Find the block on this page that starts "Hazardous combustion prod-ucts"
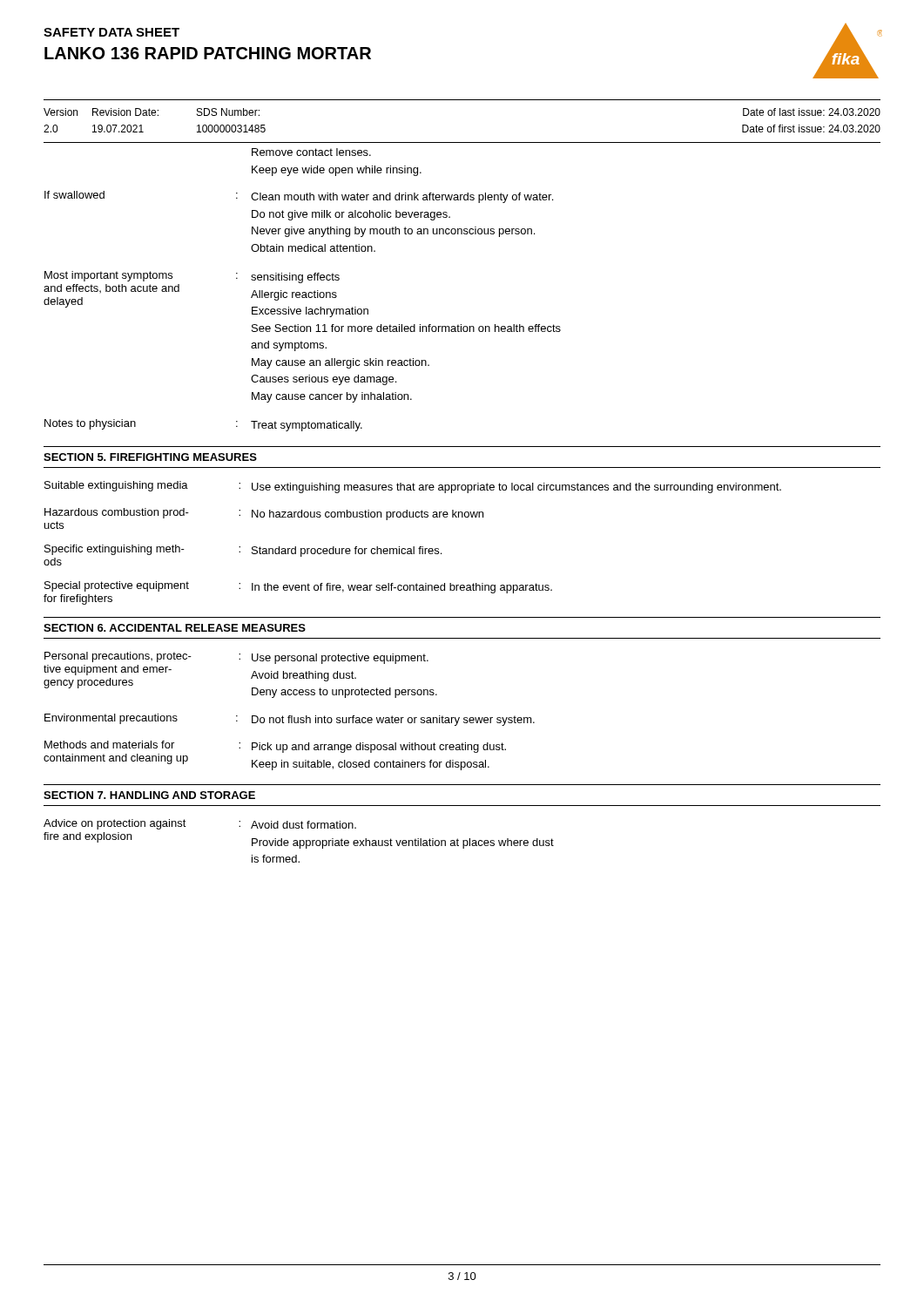This screenshot has height=1307, width=924. click(x=462, y=518)
